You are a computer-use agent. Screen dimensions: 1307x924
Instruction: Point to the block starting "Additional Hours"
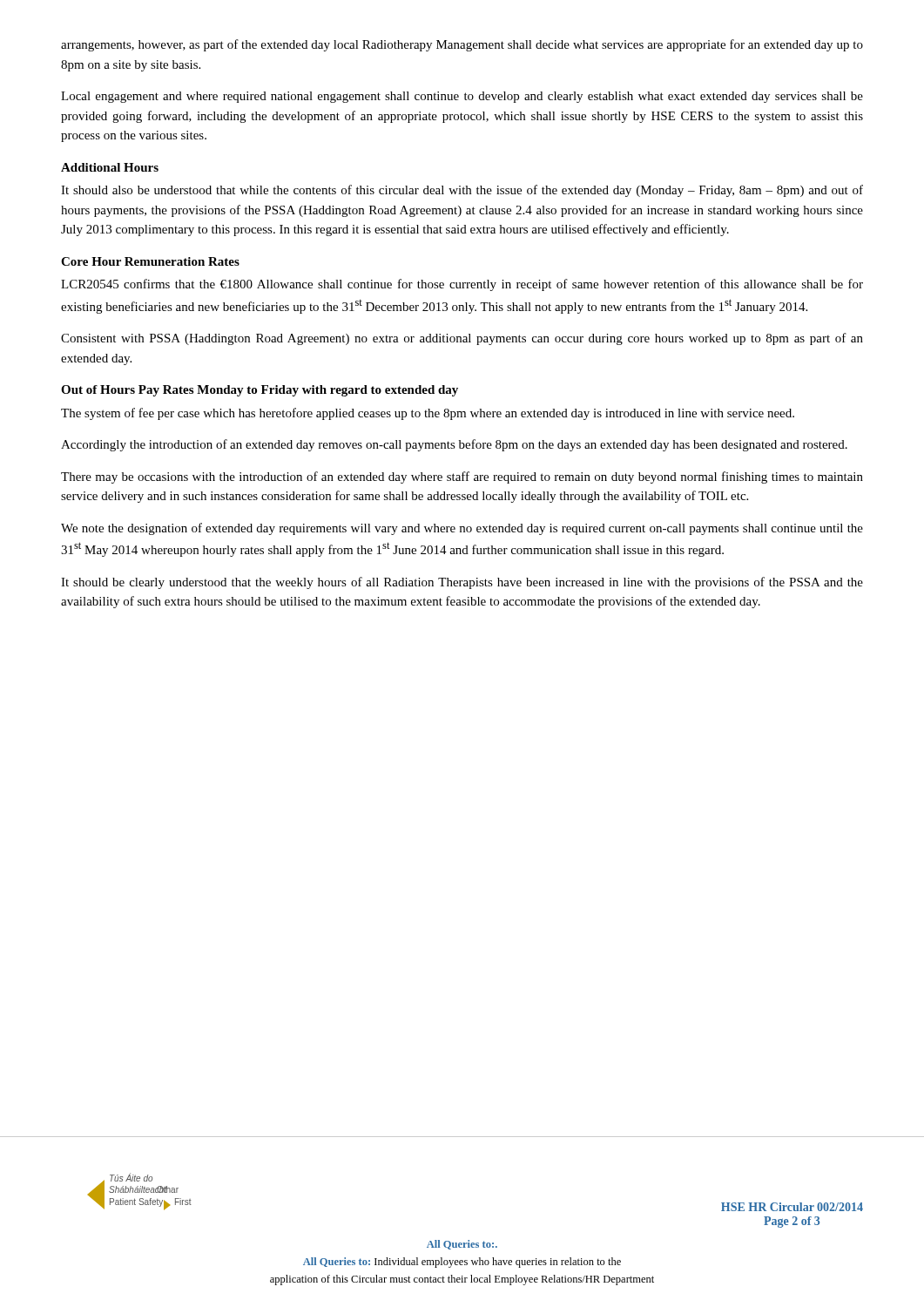click(x=110, y=167)
